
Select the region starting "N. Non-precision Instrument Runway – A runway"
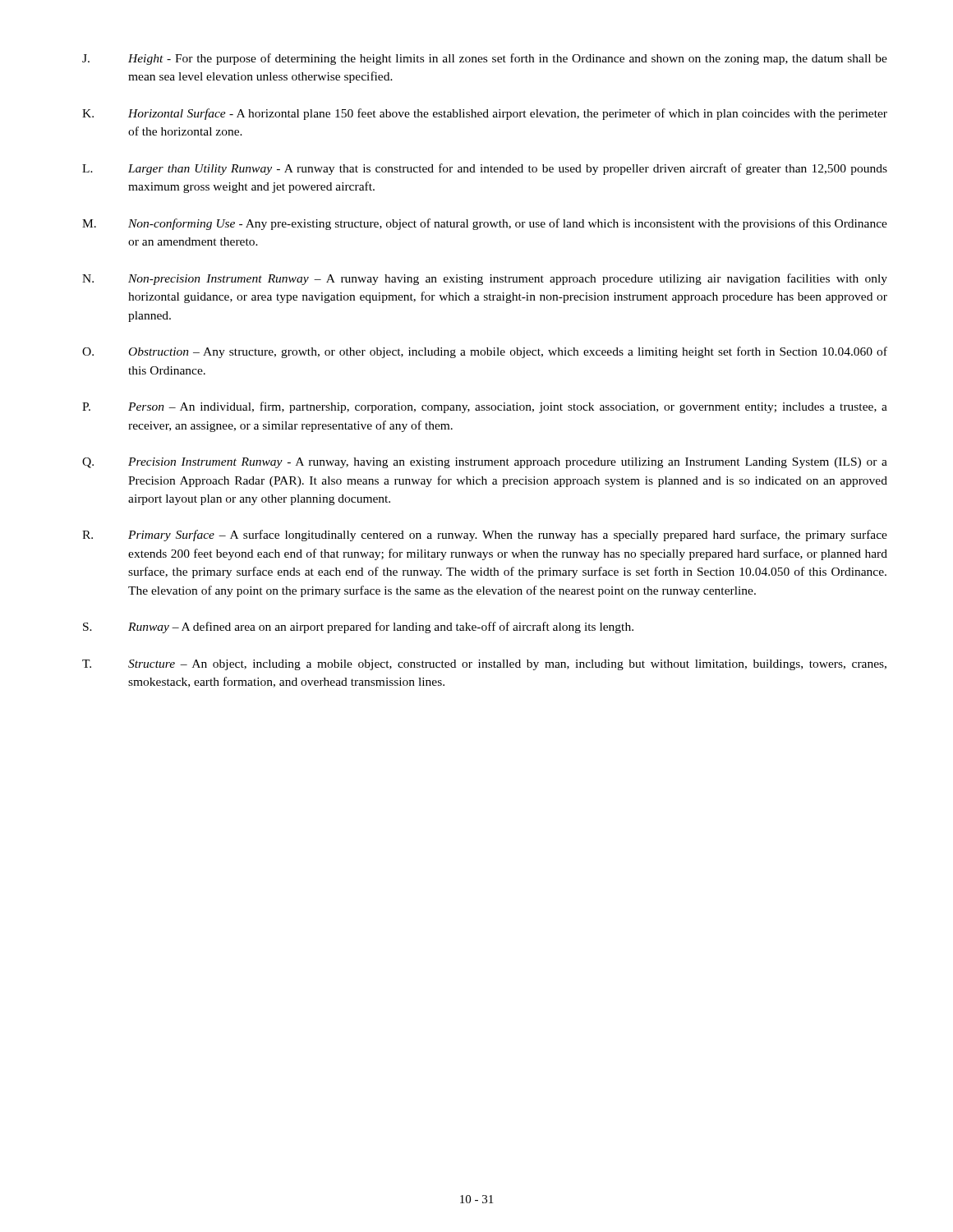485,297
